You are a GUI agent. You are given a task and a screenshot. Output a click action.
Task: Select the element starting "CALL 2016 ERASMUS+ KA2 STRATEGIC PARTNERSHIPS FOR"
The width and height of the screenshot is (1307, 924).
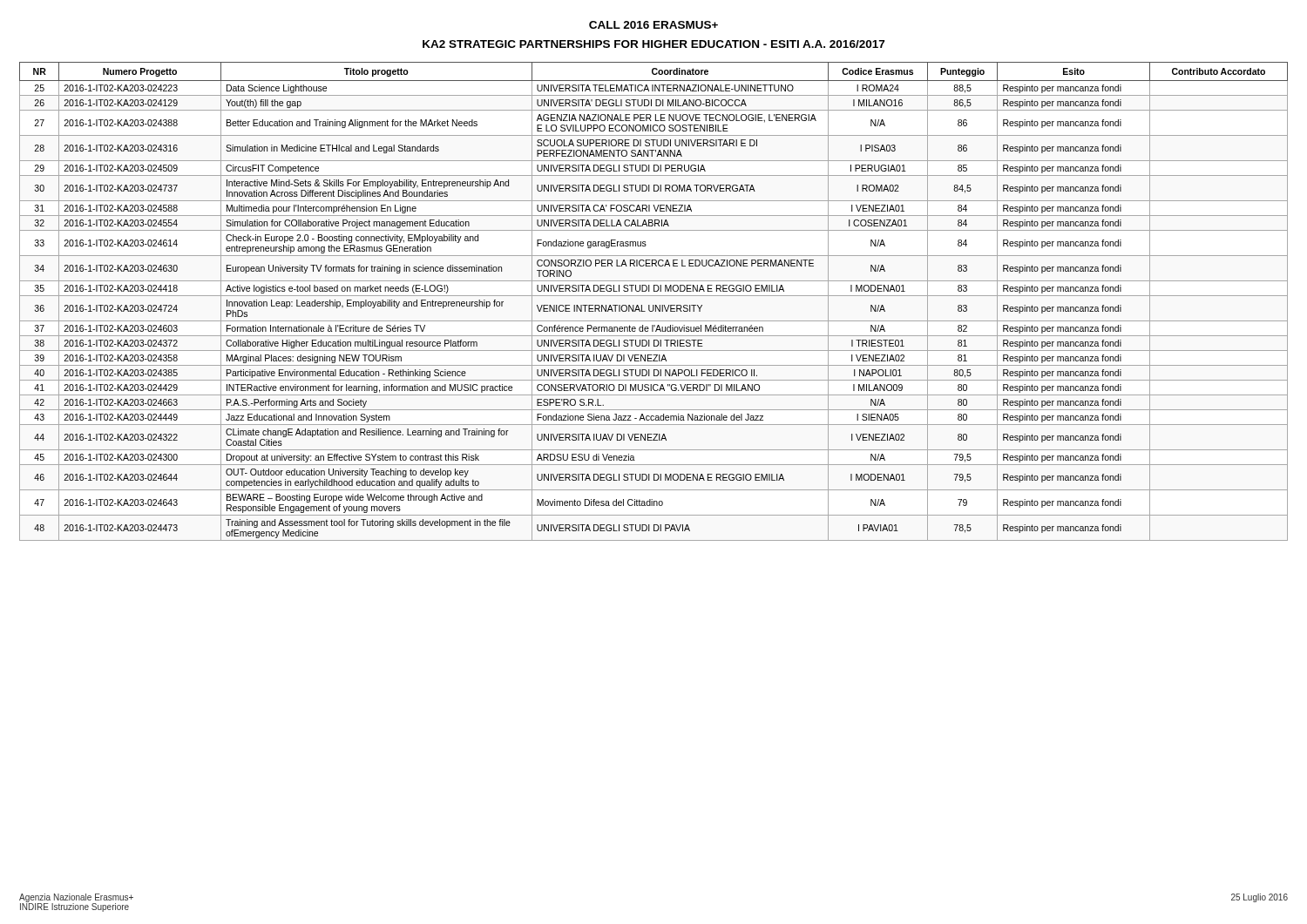pyautogui.click(x=654, y=34)
